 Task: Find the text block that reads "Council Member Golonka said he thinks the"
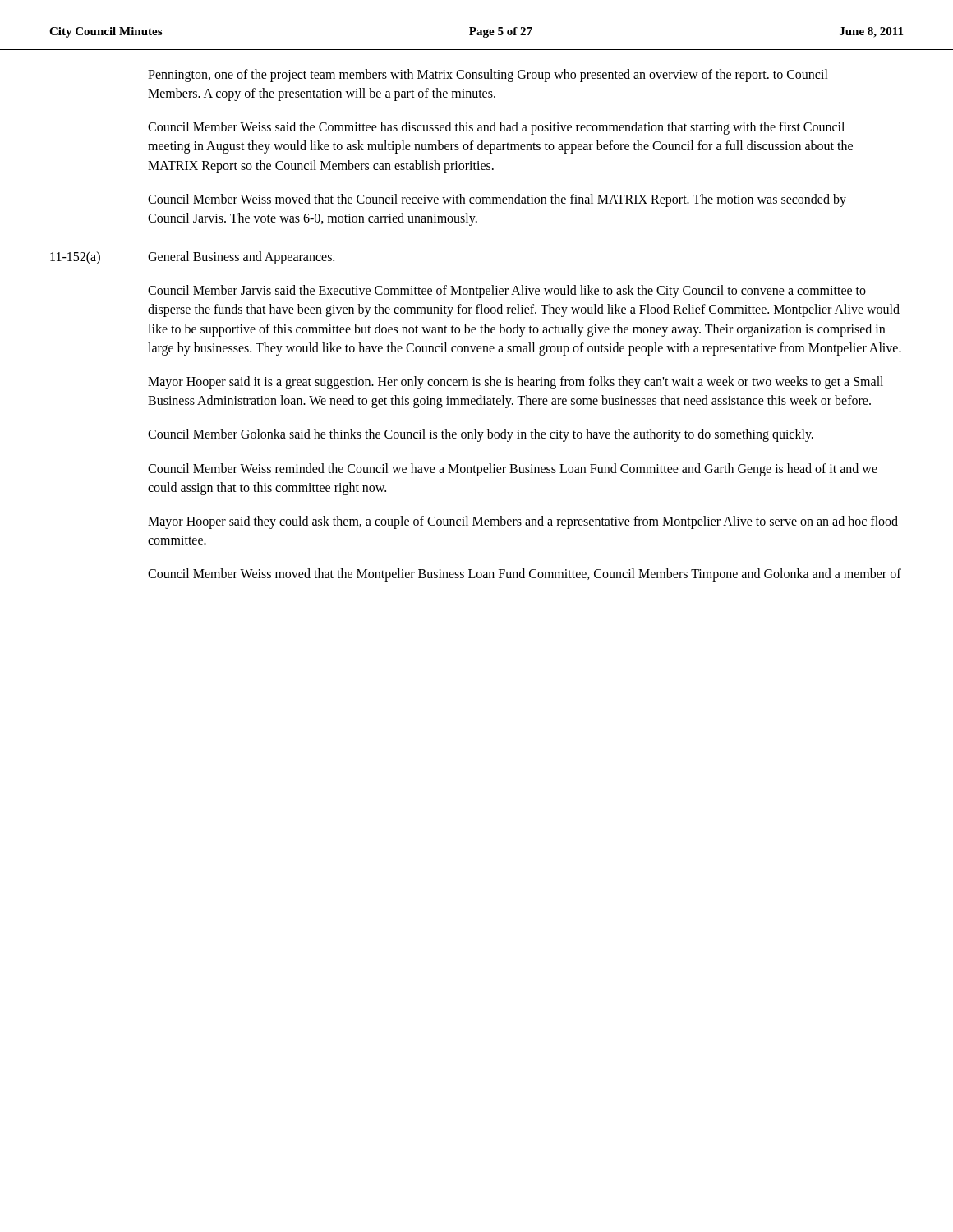481,434
